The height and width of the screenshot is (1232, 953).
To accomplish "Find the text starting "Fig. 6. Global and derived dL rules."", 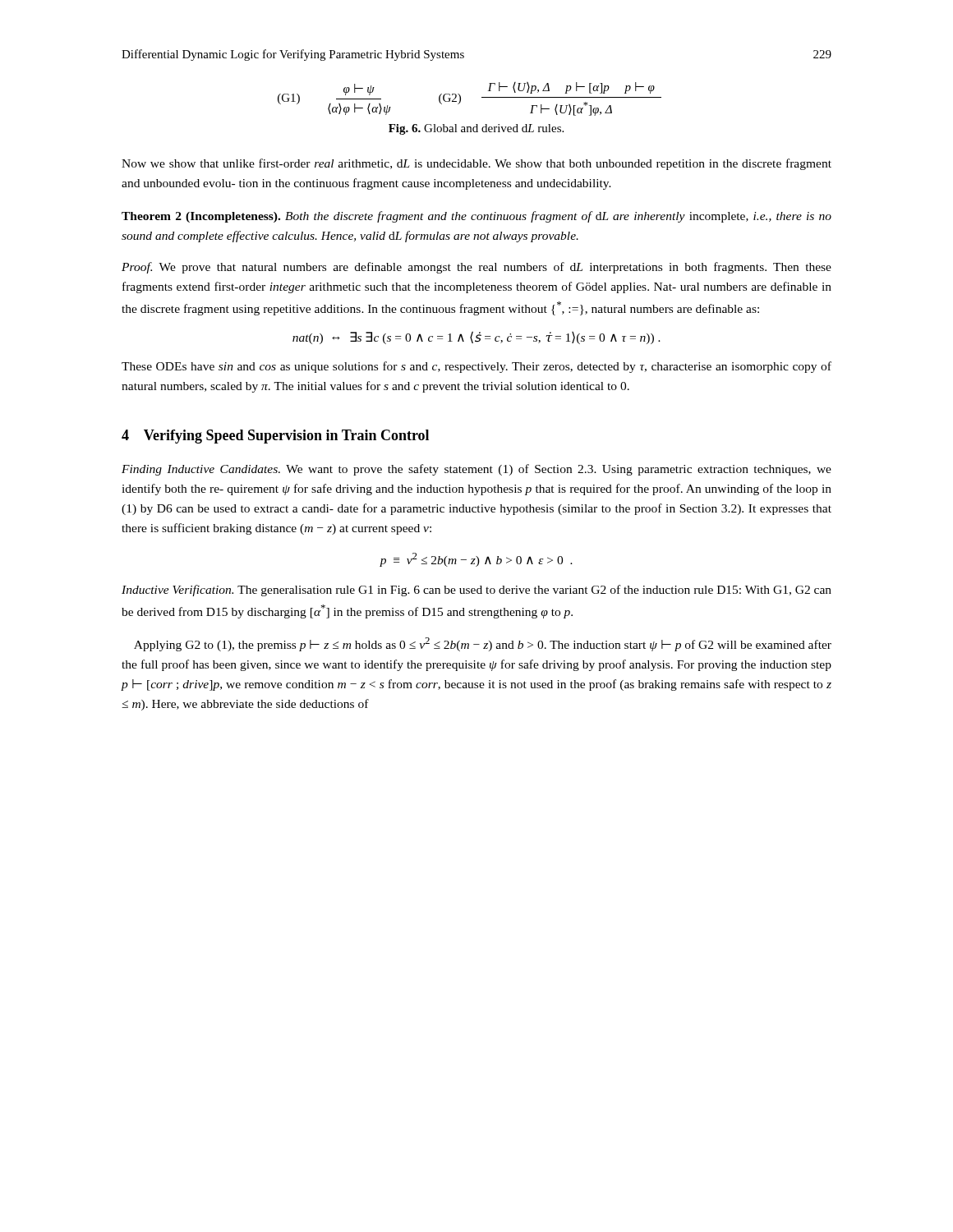I will [476, 128].
